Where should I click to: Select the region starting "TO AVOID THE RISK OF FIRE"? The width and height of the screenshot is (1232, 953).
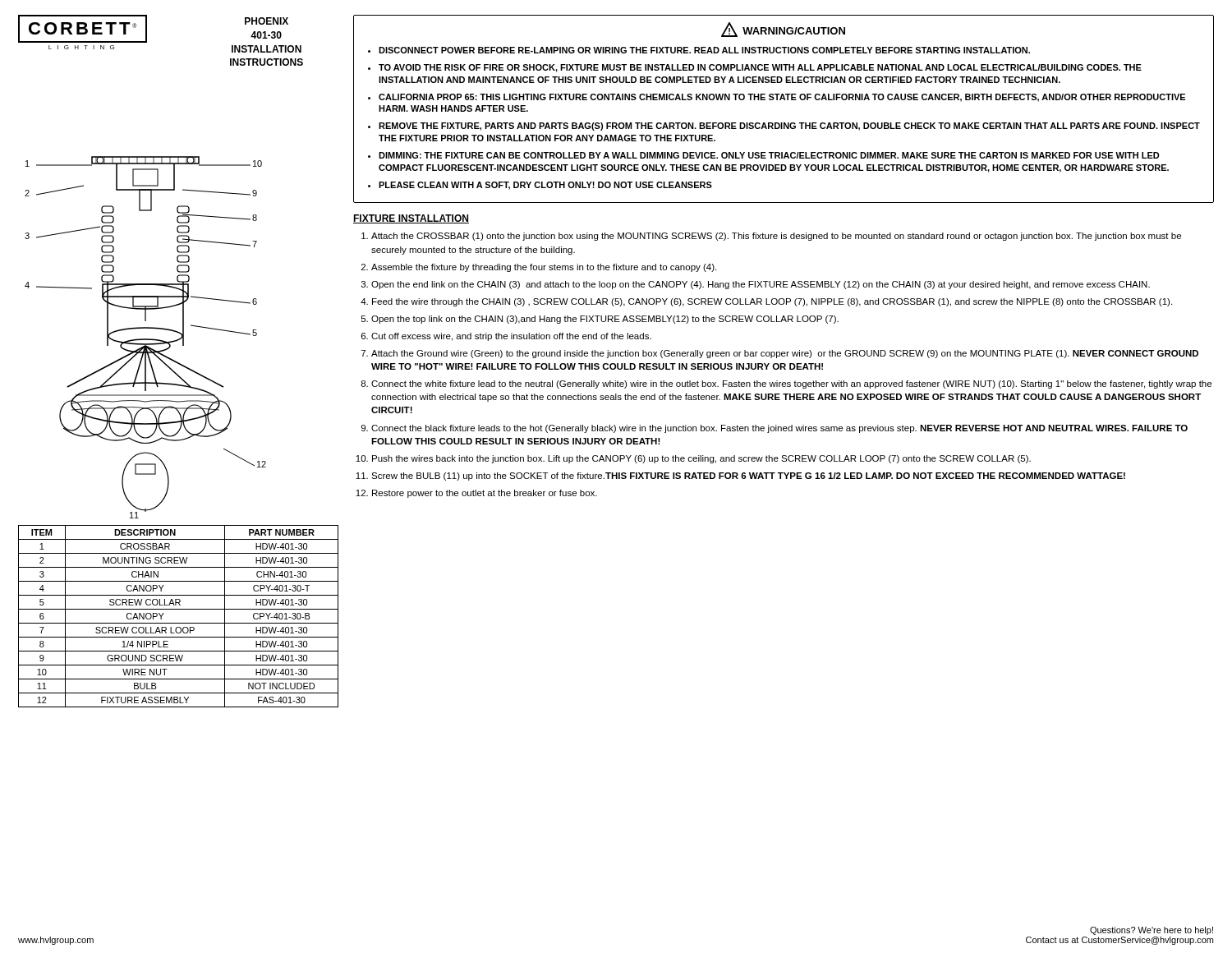[791, 74]
